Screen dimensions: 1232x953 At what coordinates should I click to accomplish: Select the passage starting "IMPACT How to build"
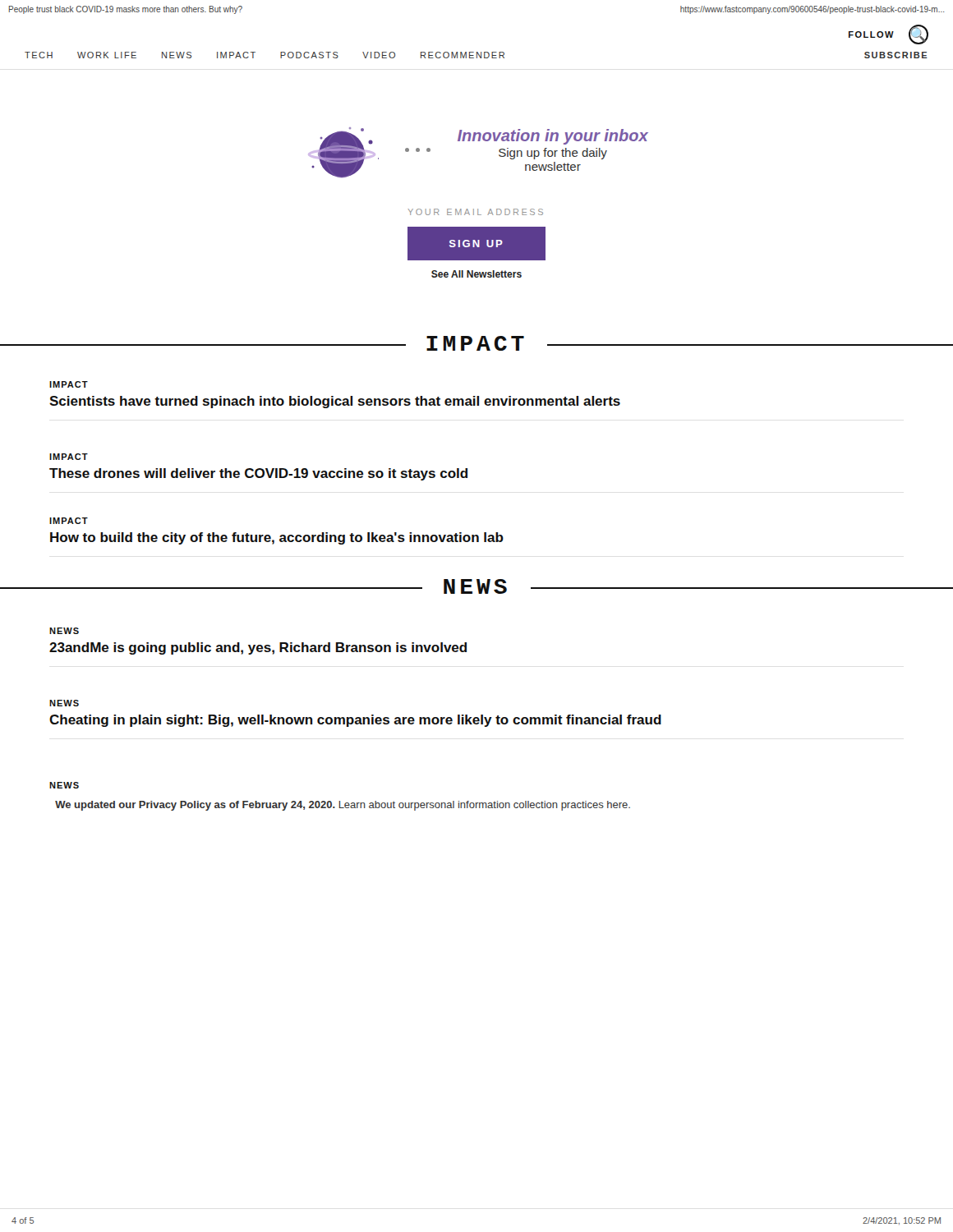pos(476,531)
